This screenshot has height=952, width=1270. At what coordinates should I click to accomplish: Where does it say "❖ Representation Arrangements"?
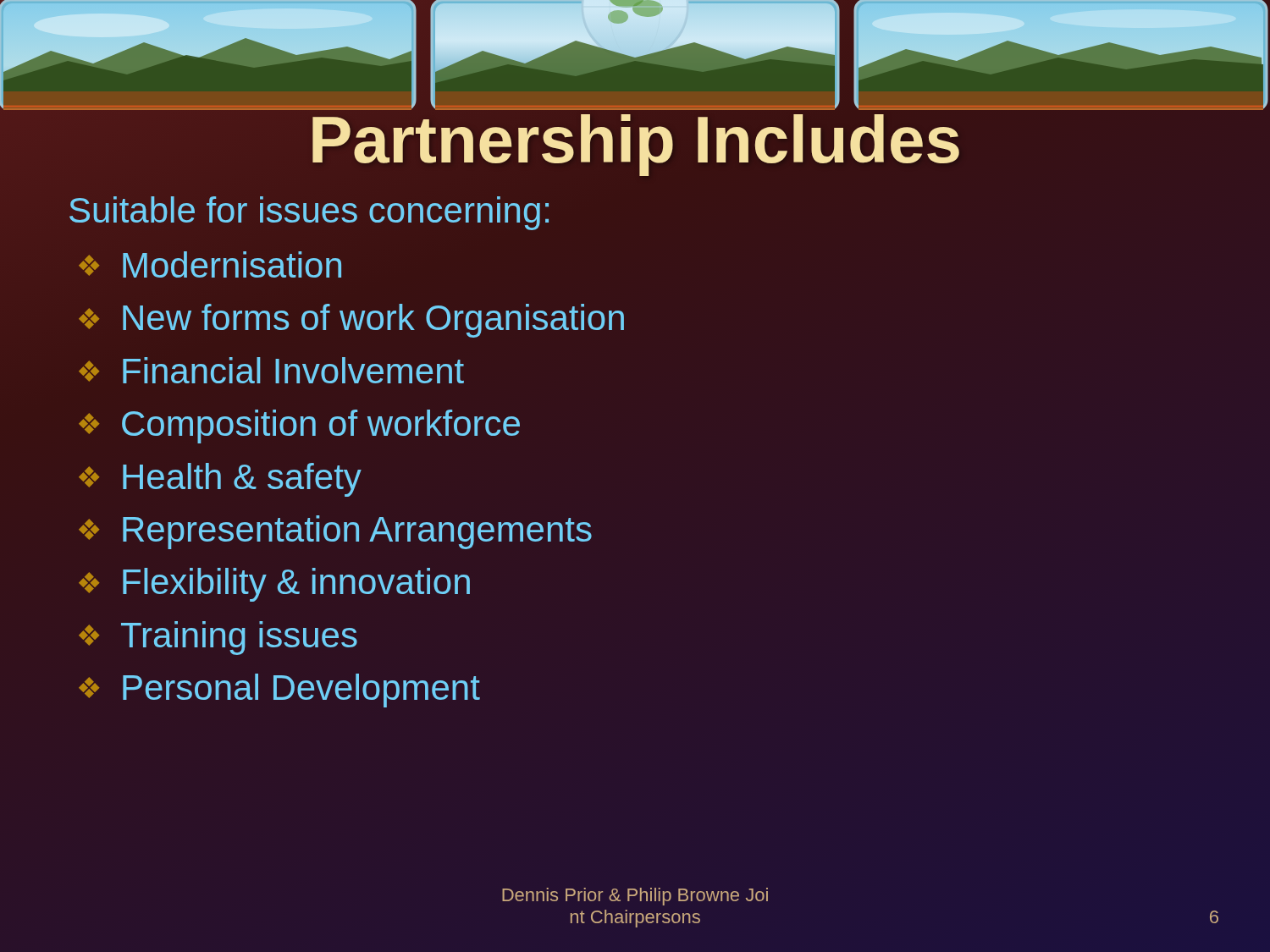coord(334,530)
